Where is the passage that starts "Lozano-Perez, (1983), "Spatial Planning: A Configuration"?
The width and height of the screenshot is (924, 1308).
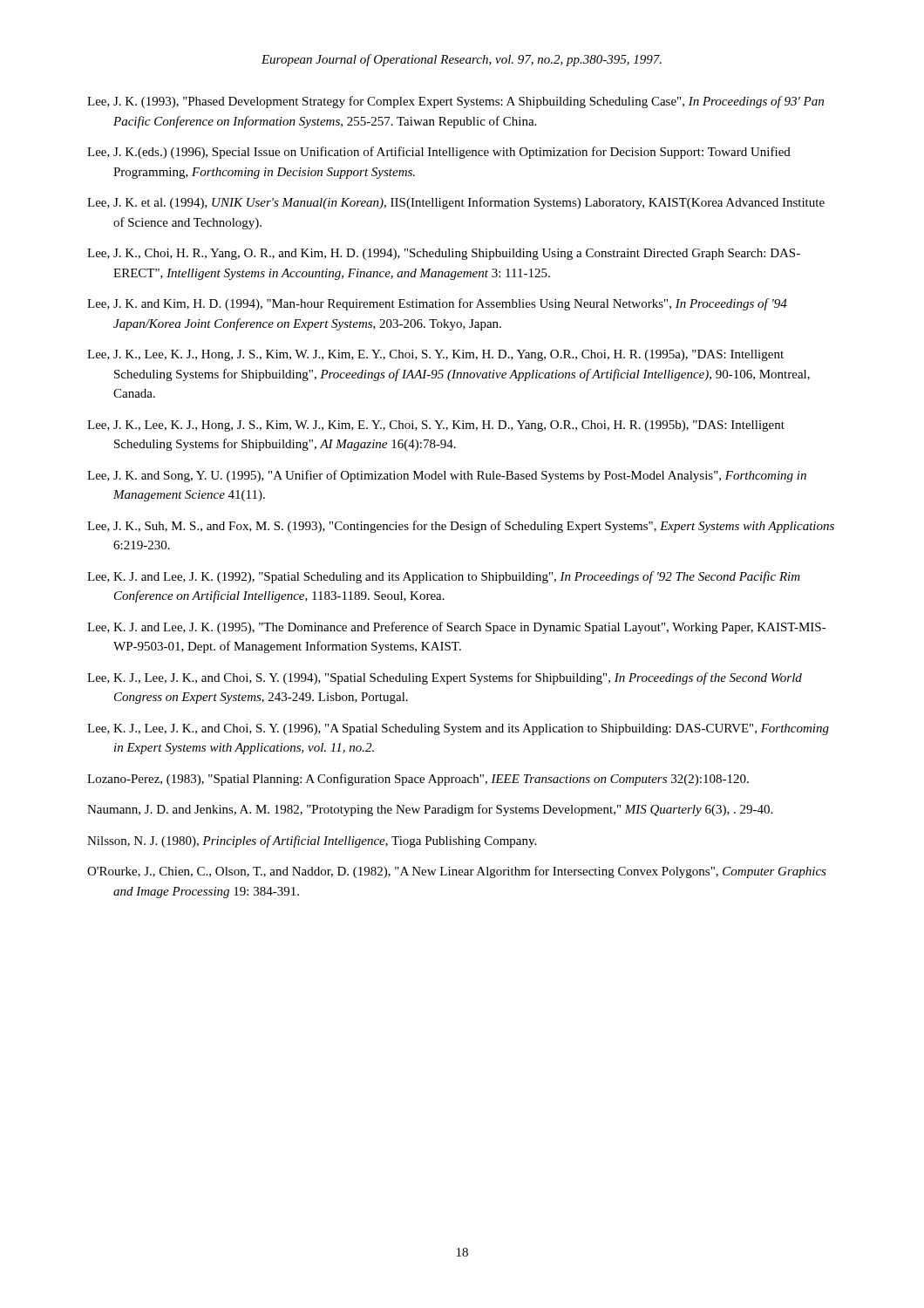418,778
